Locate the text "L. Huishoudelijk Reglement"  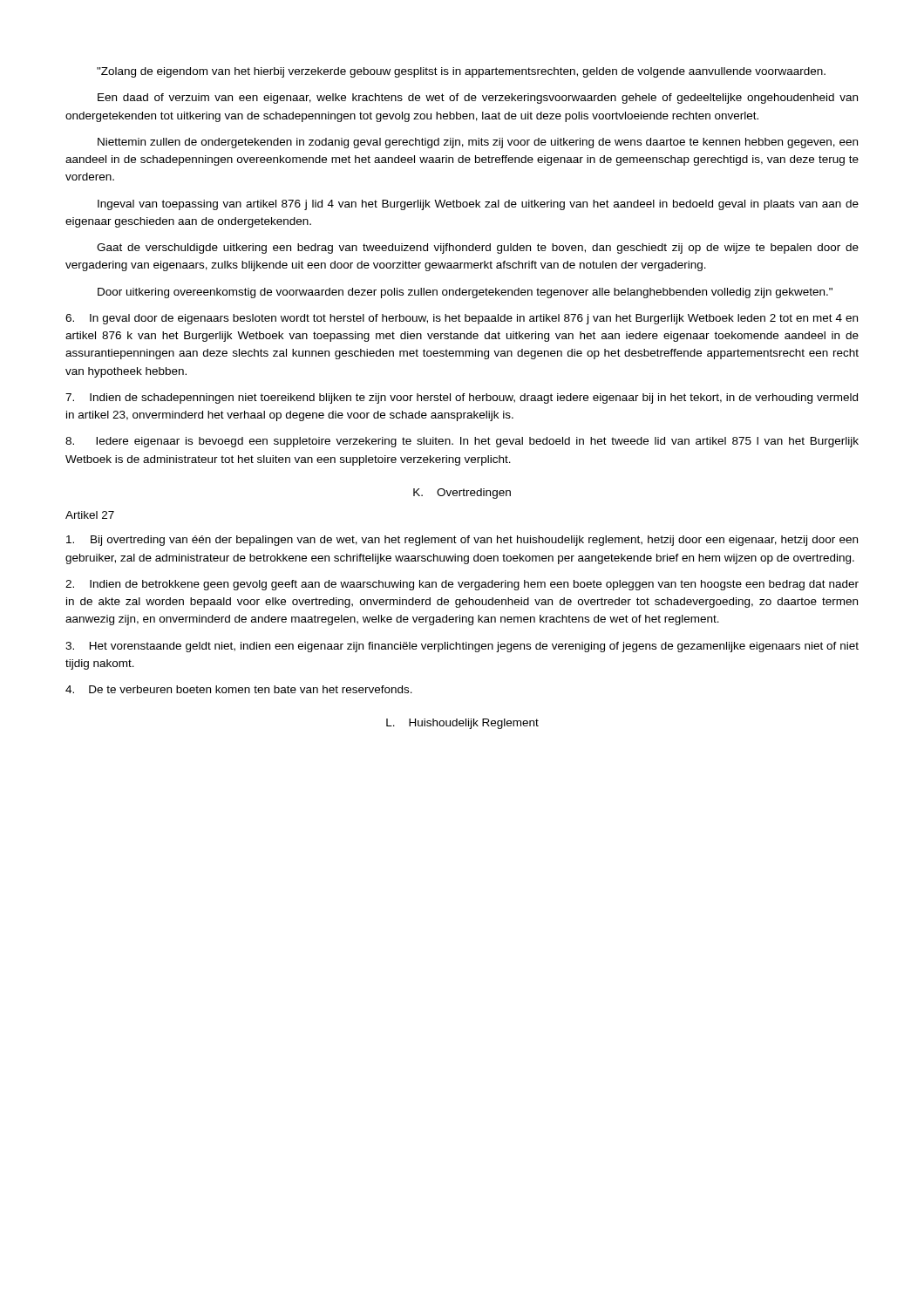(x=462, y=723)
